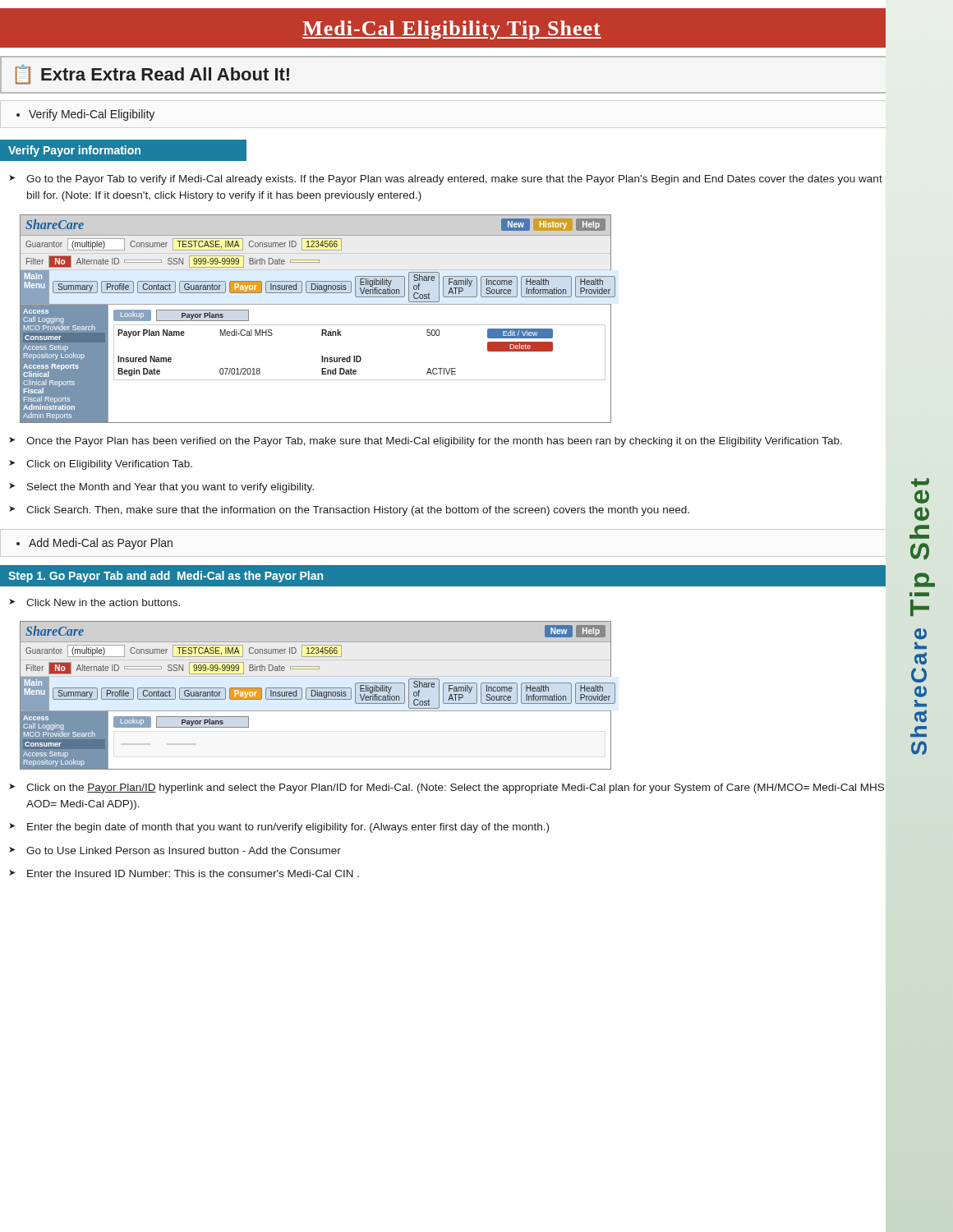Select the element starting "Verify Medi-Cal Eligibility"
The width and height of the screenshot is (953, 1232).
(x=92, y=114)
